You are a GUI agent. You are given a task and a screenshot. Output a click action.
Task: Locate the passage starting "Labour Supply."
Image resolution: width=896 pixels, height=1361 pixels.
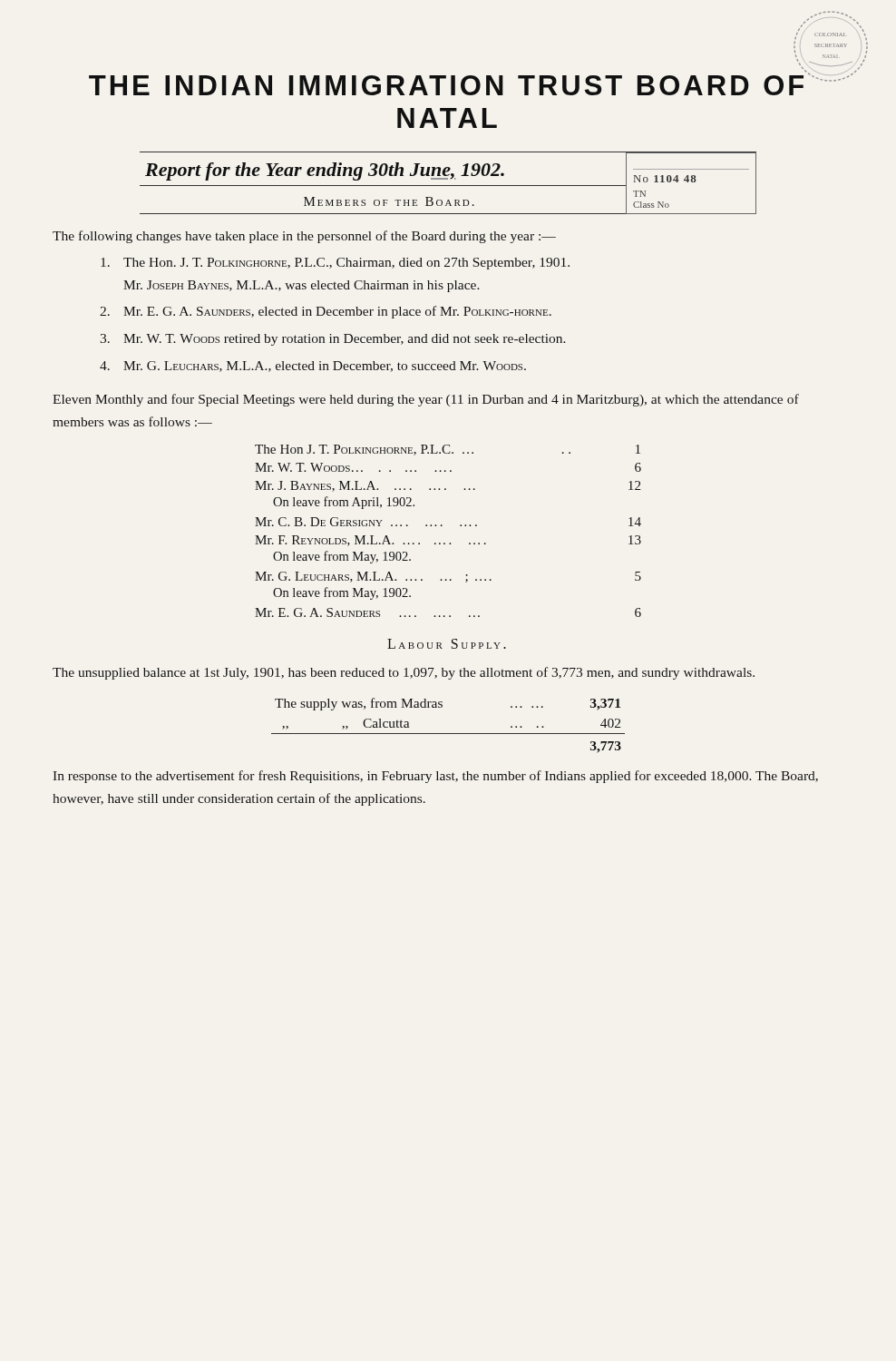point(448,644)
